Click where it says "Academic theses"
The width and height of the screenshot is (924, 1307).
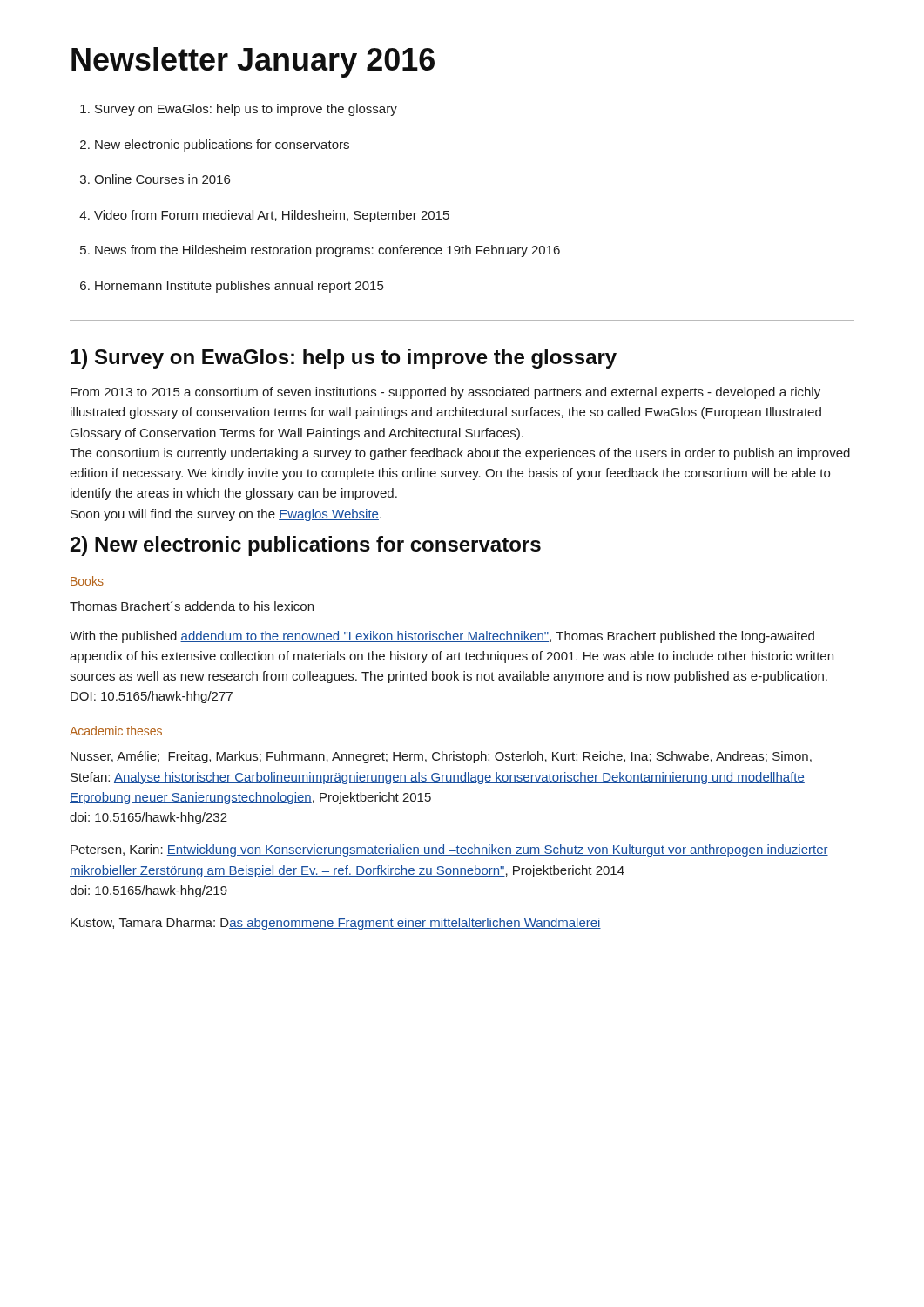coord(116,731)
